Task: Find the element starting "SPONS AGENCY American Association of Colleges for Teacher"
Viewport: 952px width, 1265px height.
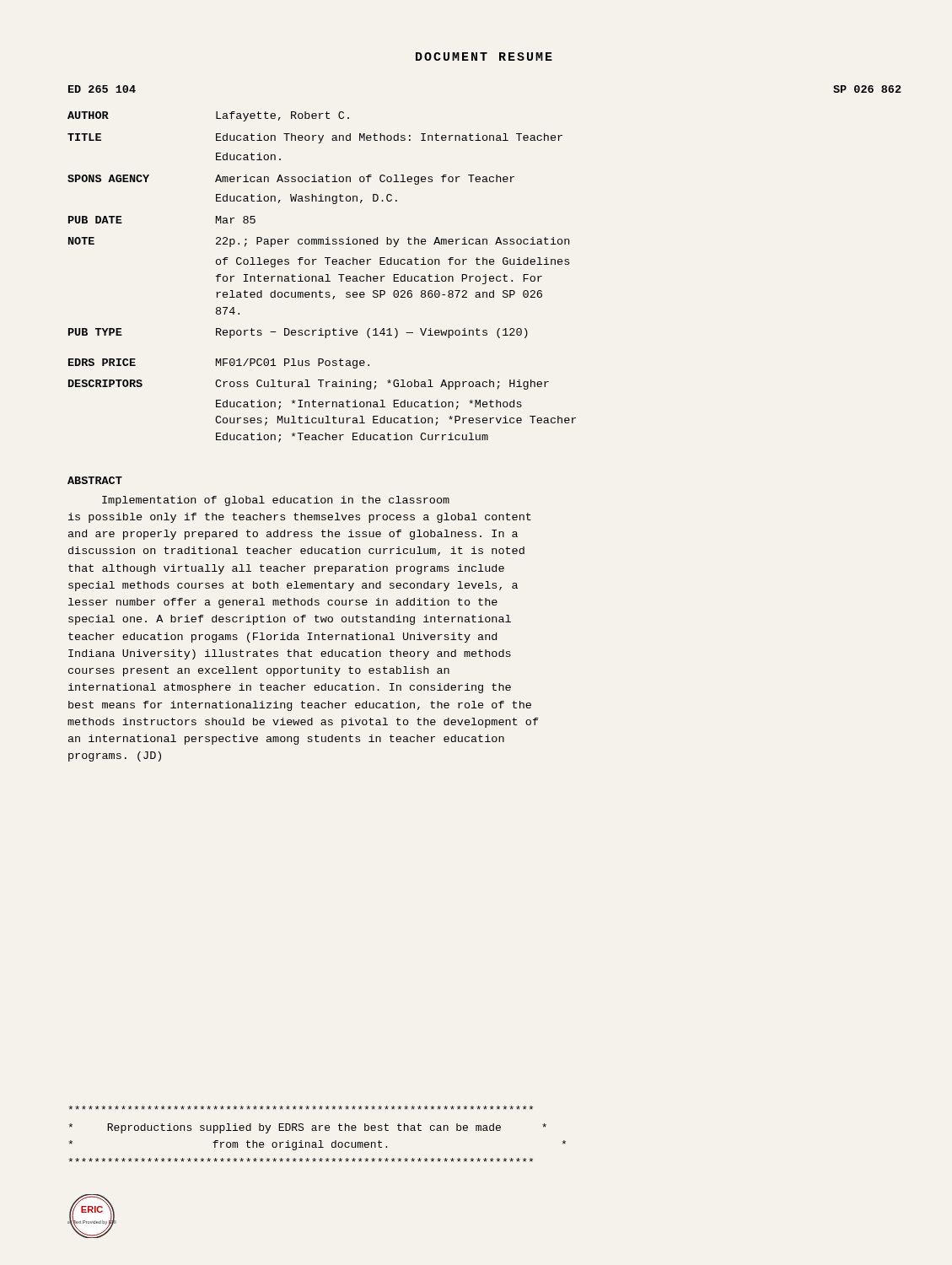Action: [x=484, y=189]
